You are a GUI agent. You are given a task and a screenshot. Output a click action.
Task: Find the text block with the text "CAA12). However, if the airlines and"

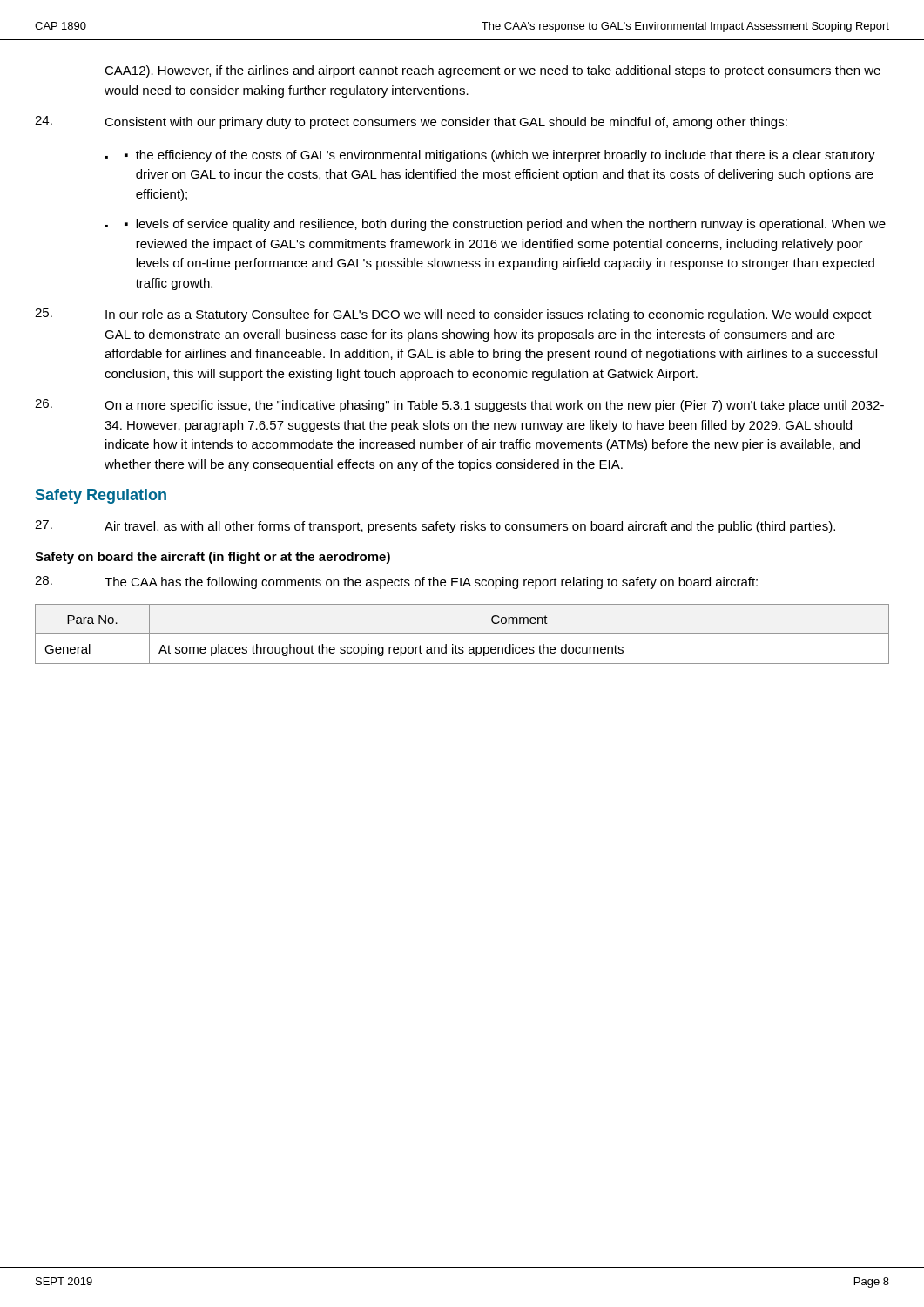click(493, 80)
